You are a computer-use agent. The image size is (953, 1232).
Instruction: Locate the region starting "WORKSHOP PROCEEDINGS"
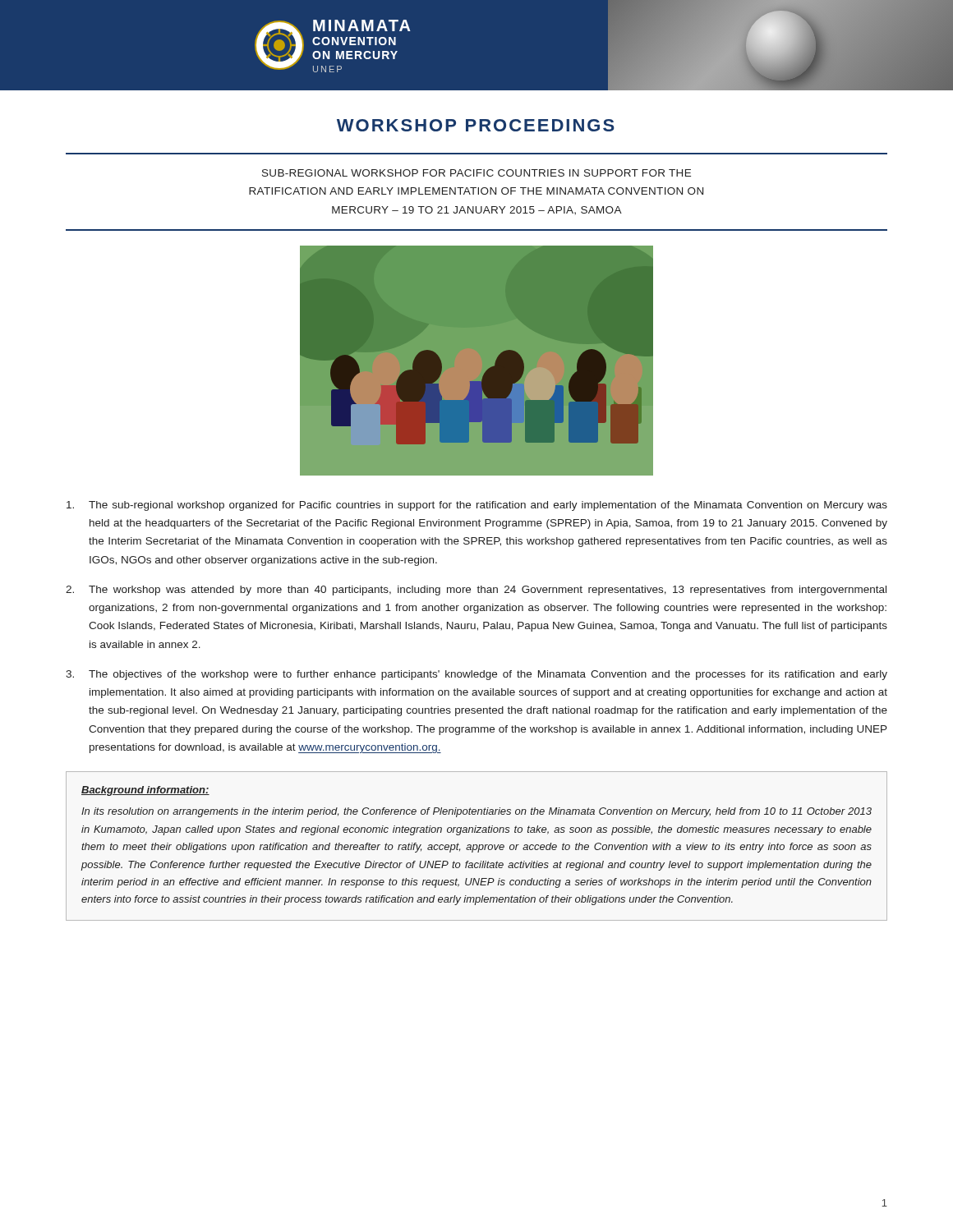click(476, 125)
